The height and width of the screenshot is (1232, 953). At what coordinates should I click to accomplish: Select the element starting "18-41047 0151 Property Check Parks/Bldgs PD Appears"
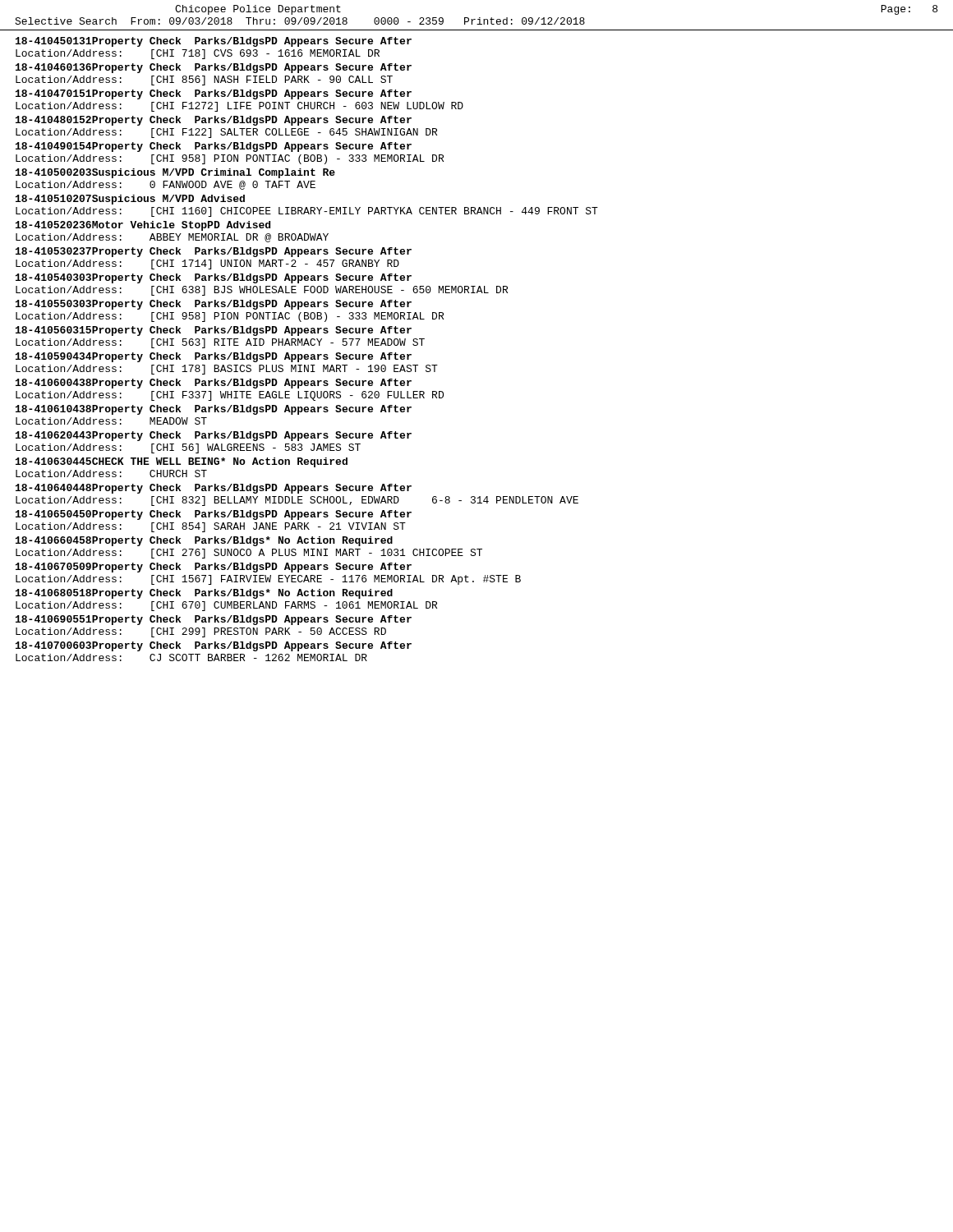click(214, 94)
